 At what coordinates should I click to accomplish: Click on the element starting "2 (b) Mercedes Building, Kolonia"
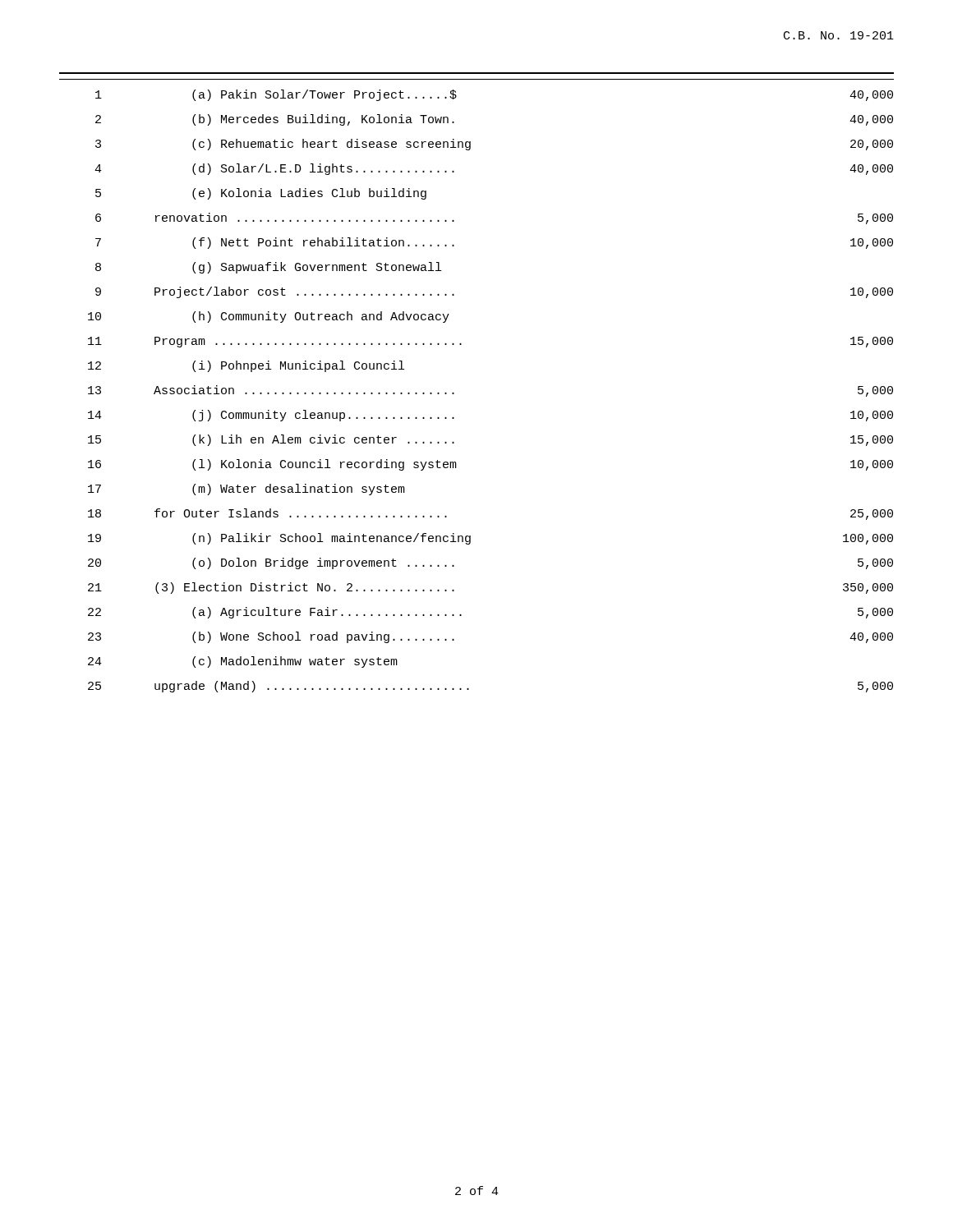click(x=98, y=120)
